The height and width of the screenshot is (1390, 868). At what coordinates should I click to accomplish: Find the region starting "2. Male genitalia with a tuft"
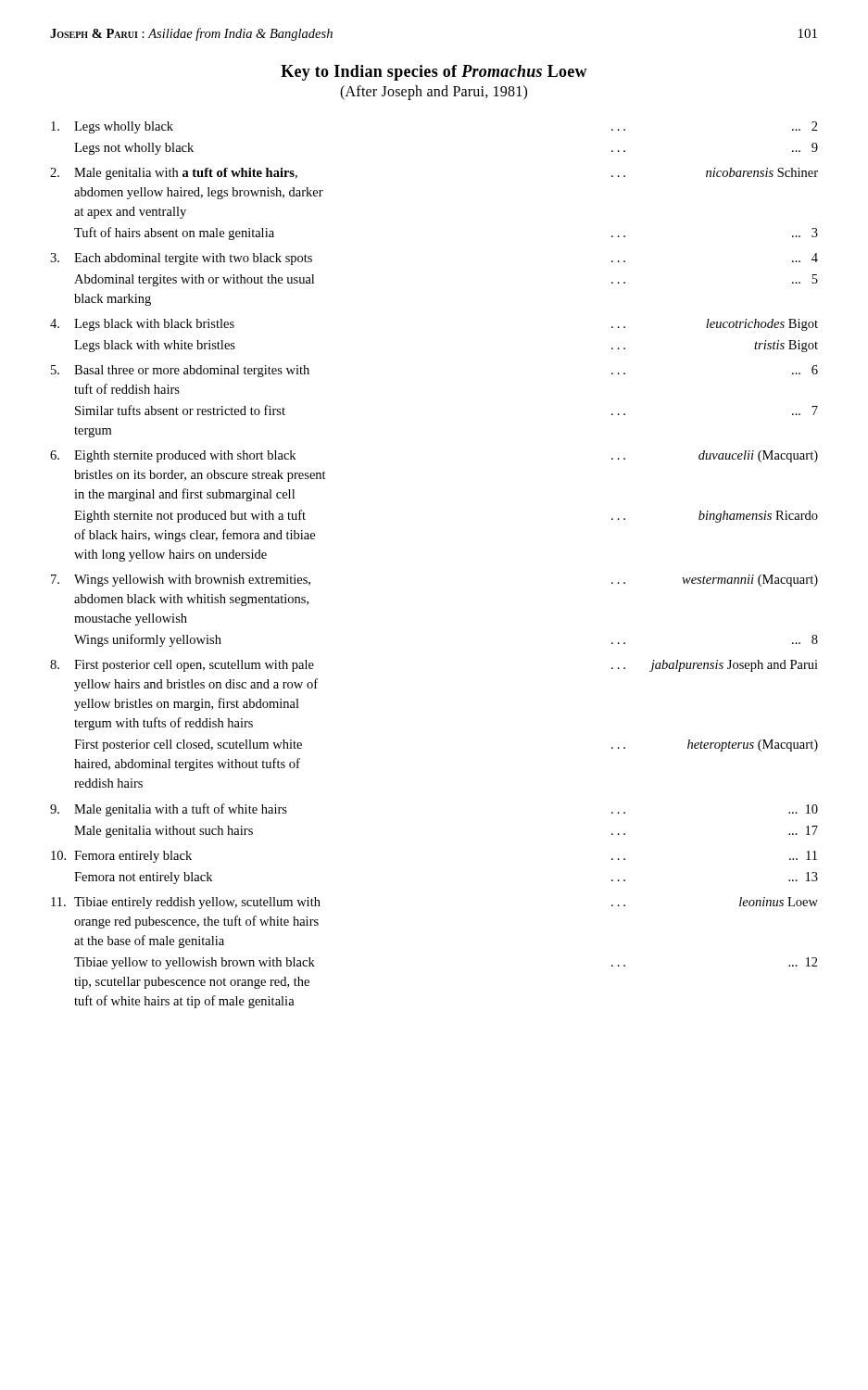(186, 174)
